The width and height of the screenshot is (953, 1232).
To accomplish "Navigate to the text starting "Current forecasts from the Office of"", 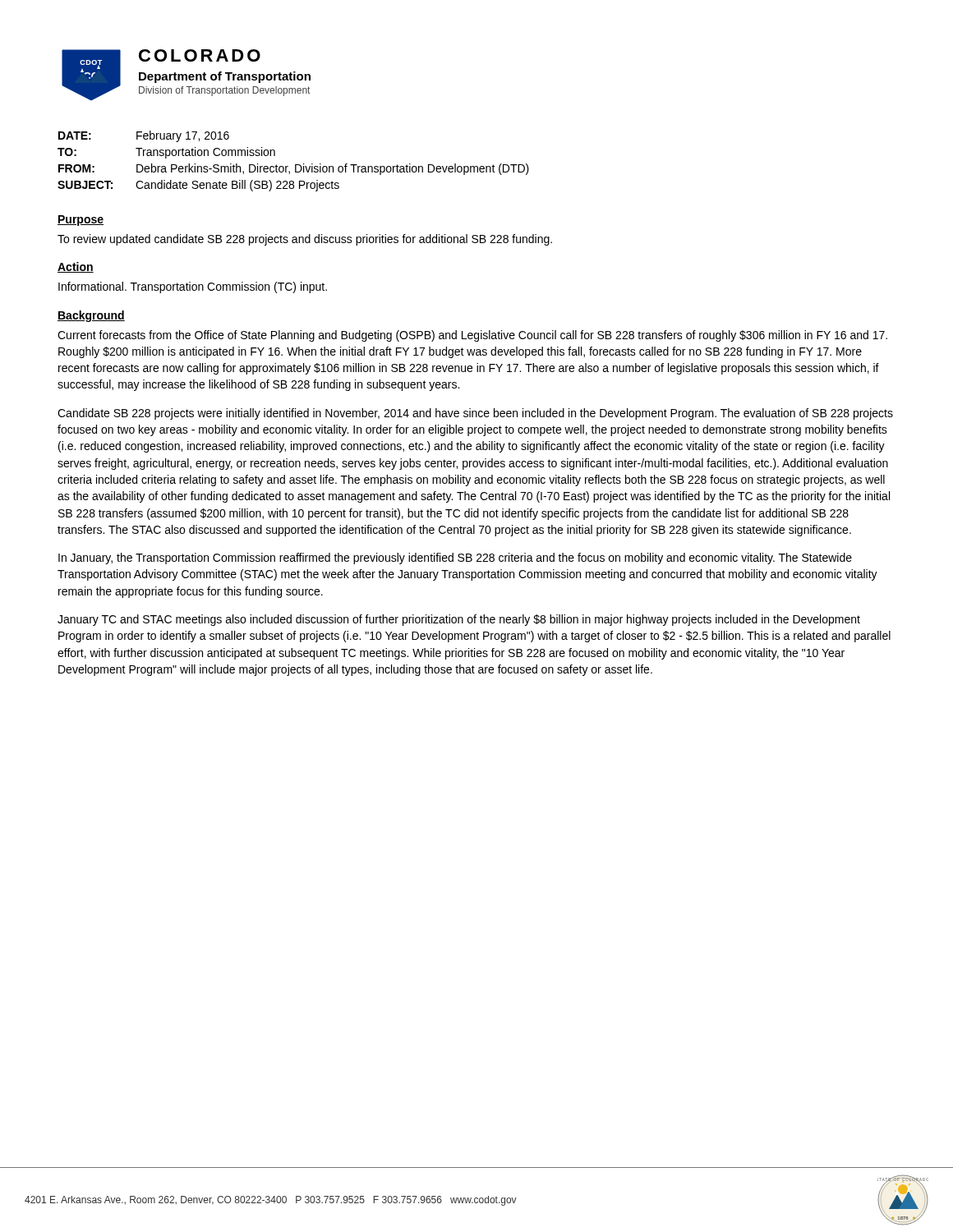I will point(473,360).
